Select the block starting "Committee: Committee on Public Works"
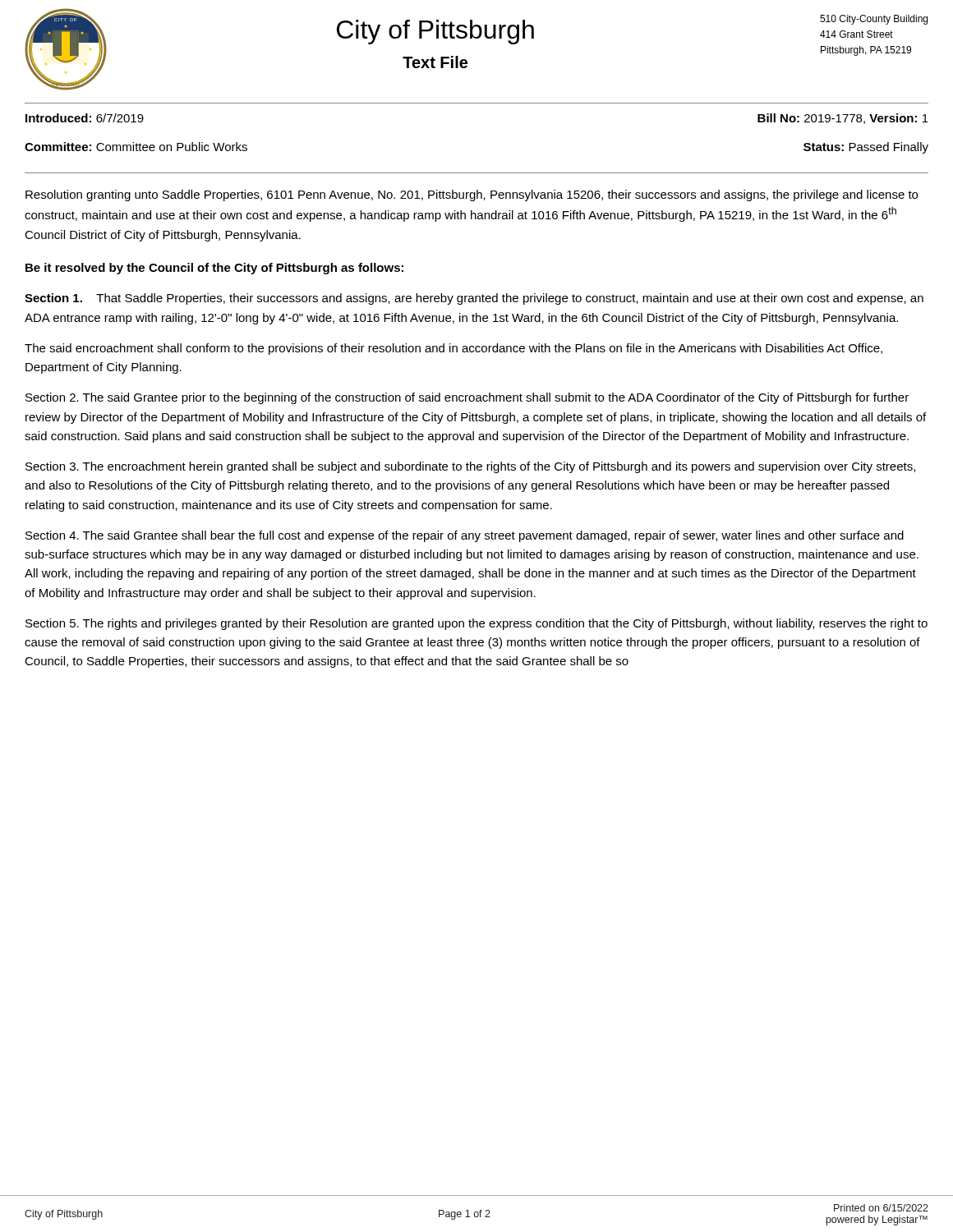953x1232 pixels. [x=136, y=147]
